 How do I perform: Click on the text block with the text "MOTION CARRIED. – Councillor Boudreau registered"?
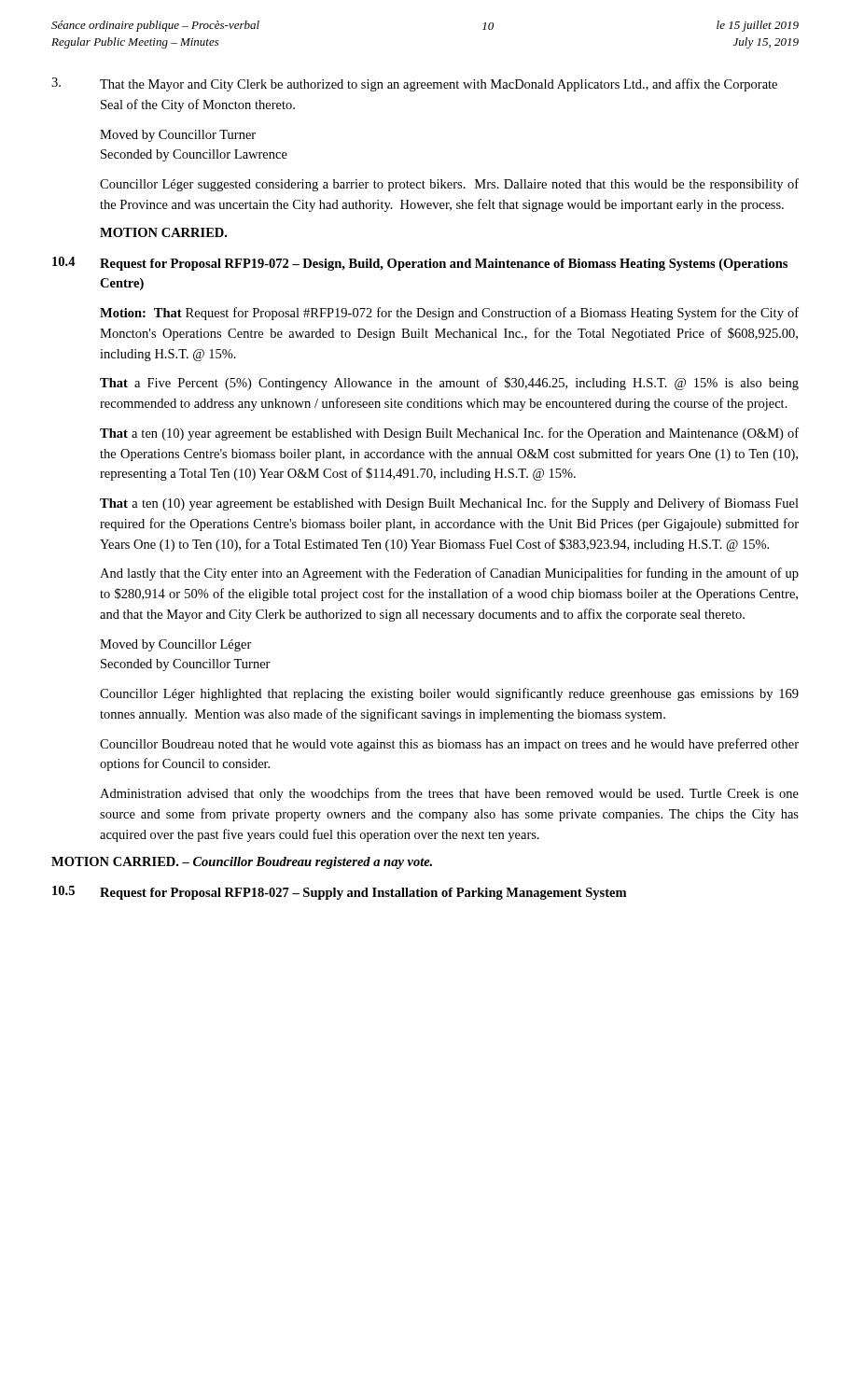242,862
